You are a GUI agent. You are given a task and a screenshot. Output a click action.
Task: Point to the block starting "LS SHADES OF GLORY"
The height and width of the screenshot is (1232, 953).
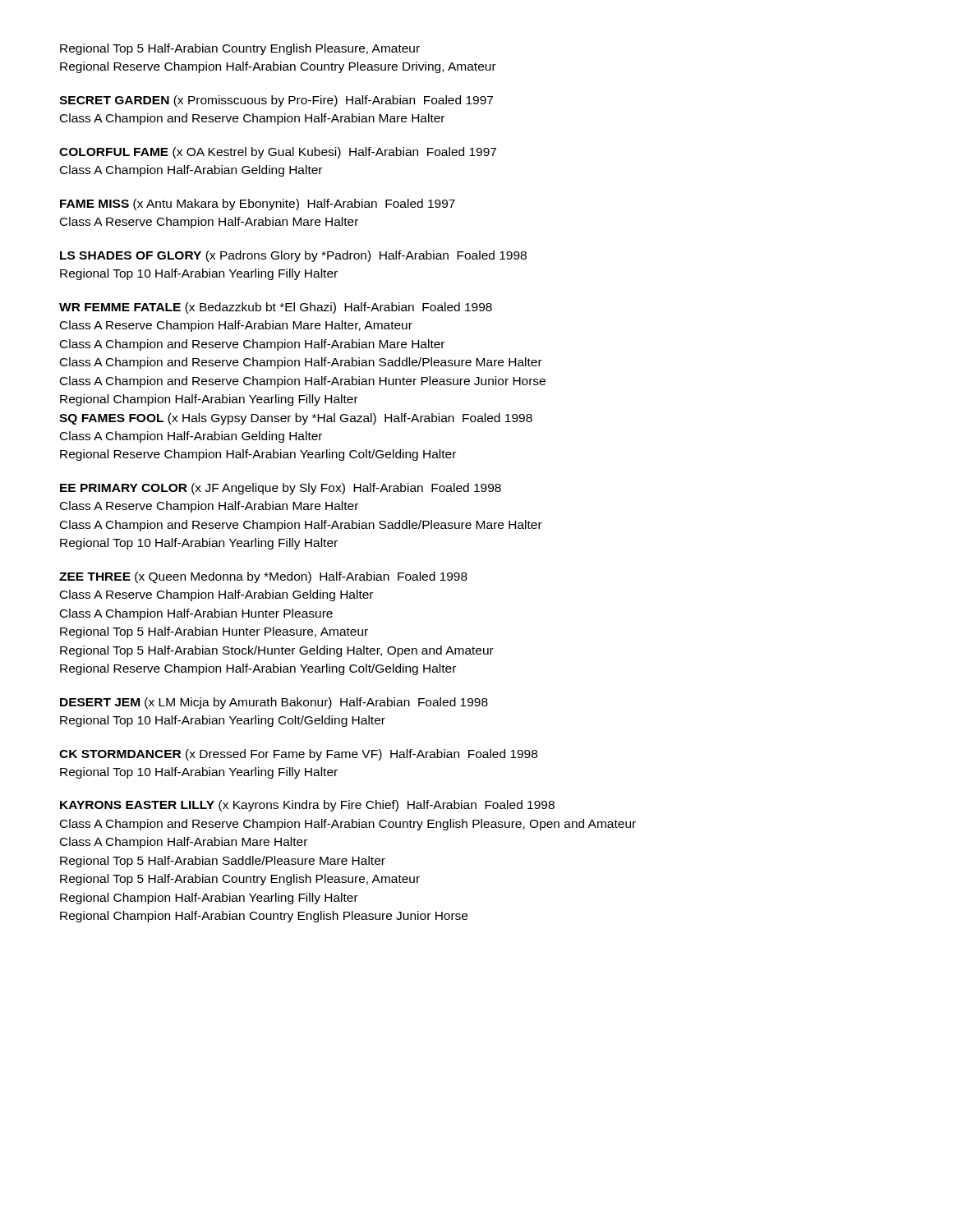tap(476, 265)
